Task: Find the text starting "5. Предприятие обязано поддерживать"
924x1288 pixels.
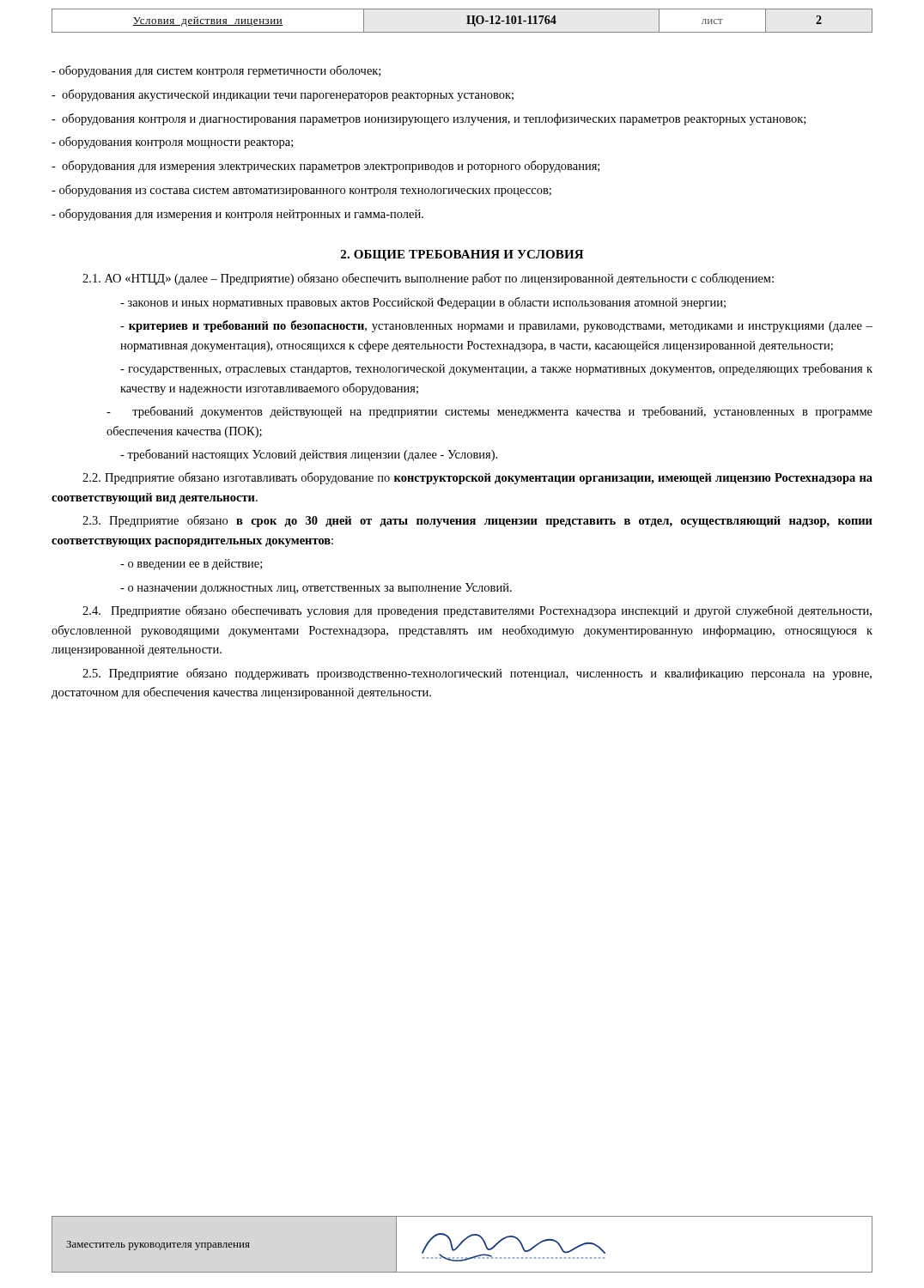Action: 462,683
